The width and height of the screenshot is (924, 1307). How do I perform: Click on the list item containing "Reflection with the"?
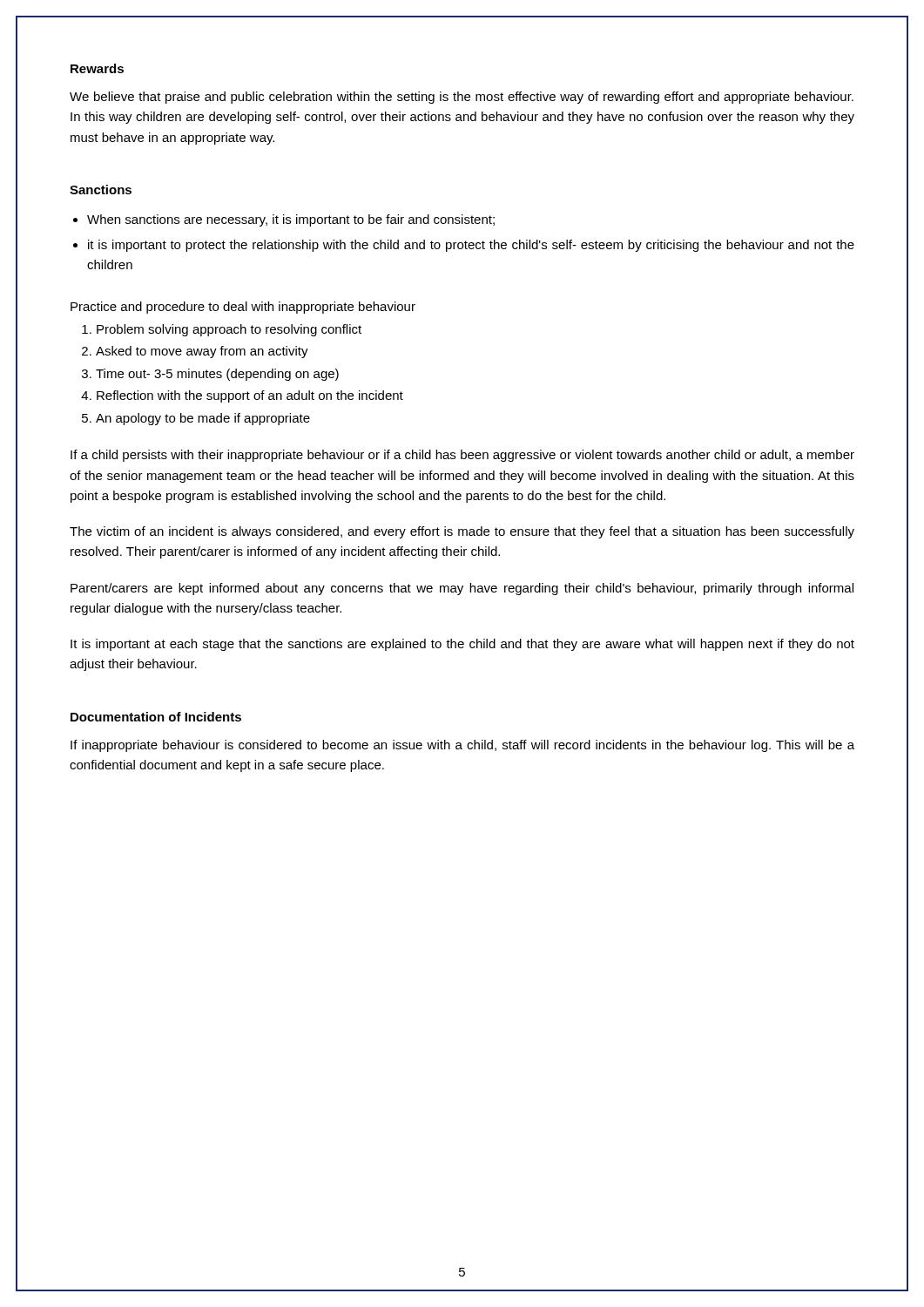pos(249,395)
